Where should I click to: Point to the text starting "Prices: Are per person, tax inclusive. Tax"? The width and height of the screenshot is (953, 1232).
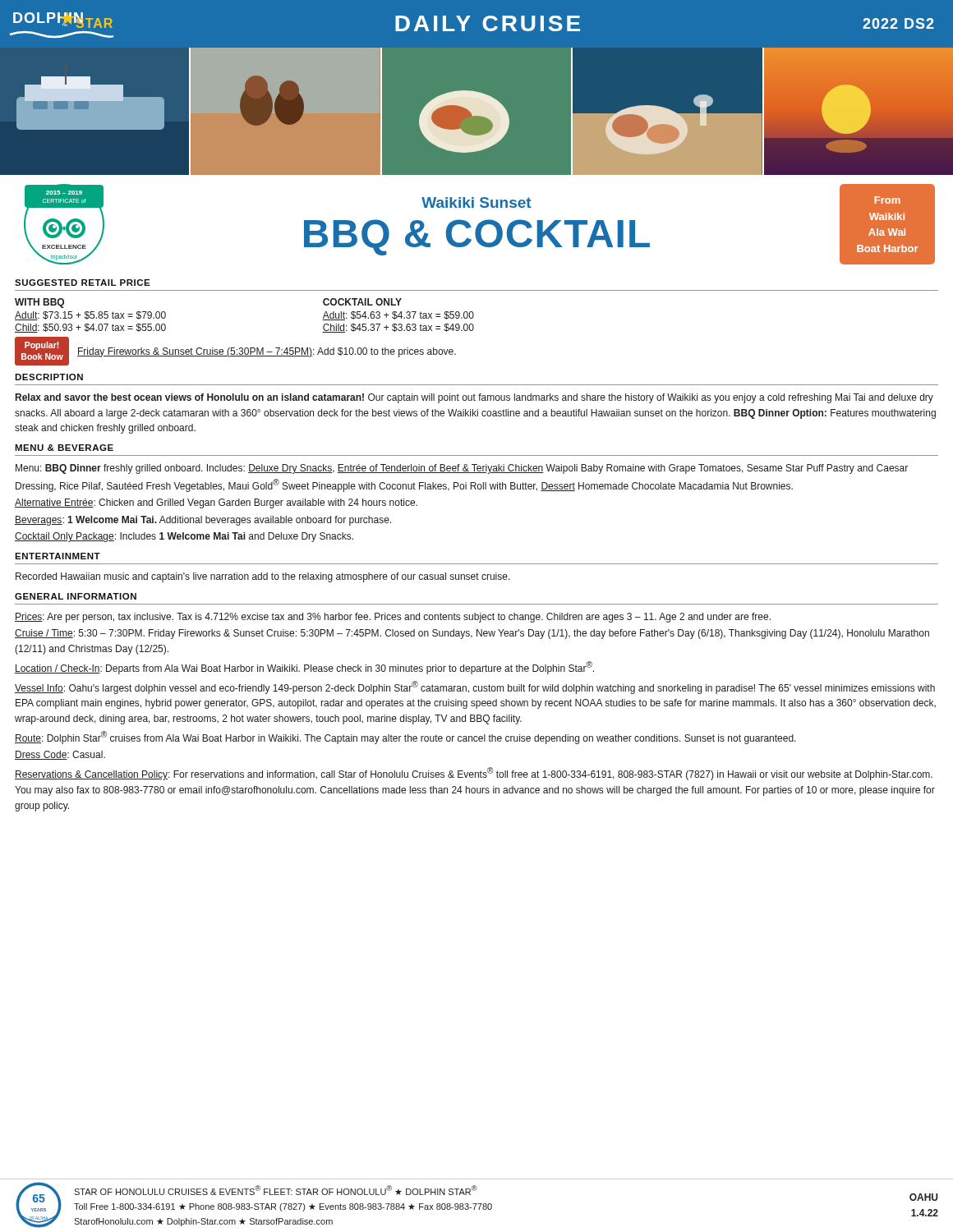393,617
